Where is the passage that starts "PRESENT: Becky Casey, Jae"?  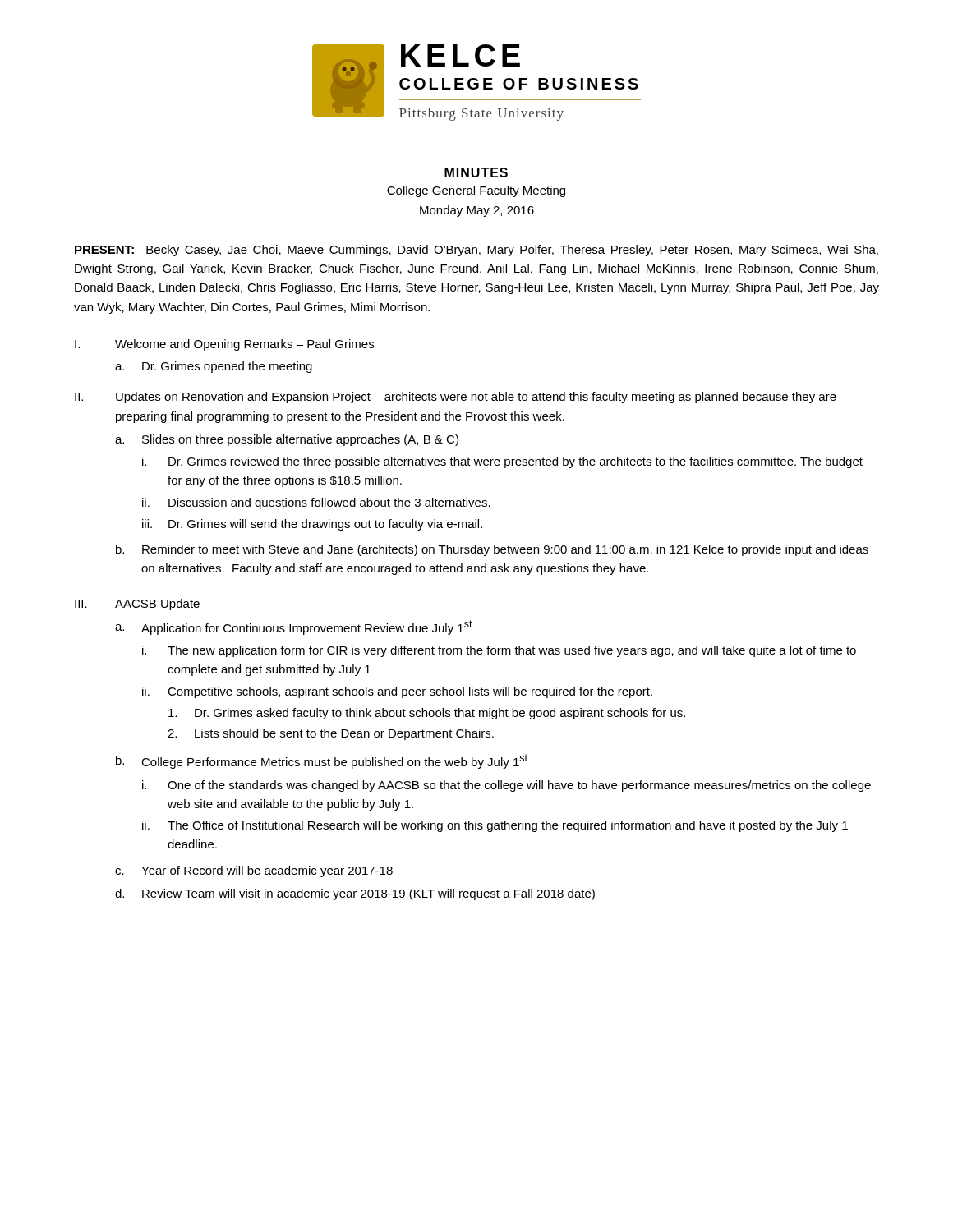pyautogui.click(x=476, y=278)
